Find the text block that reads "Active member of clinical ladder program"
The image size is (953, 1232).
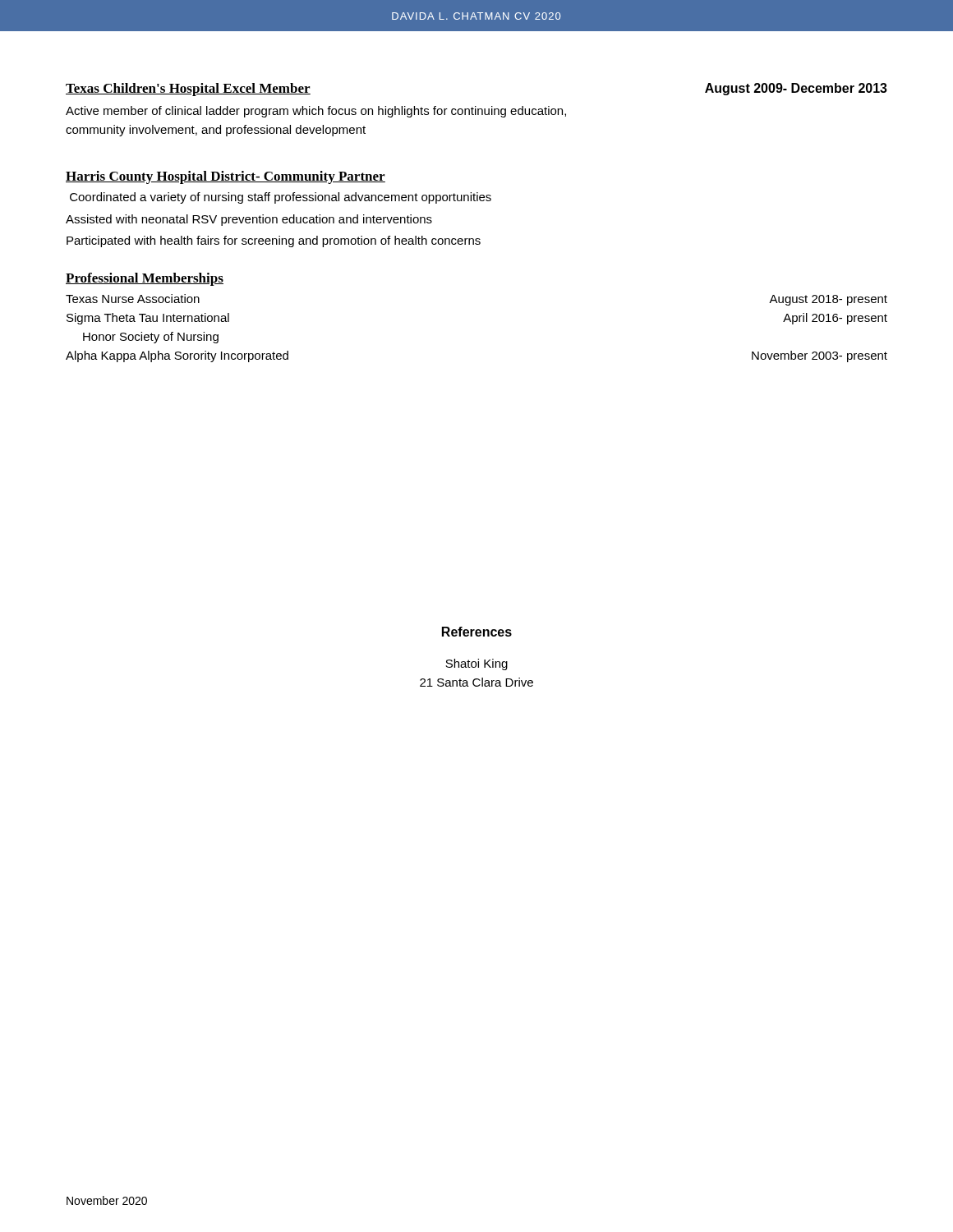click(316, 120)
